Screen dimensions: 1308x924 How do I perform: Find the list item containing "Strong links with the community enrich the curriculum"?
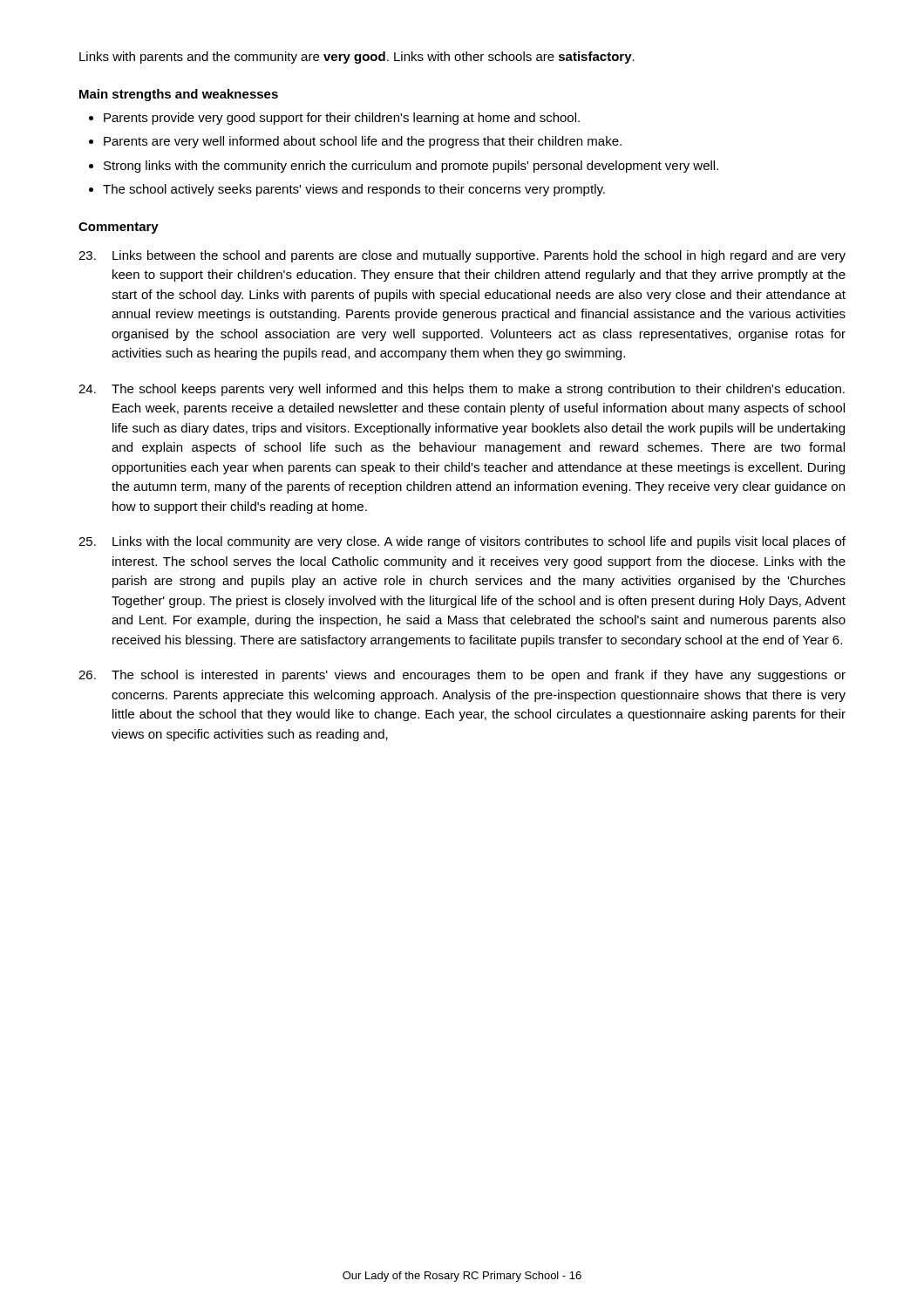pos(411,165)
